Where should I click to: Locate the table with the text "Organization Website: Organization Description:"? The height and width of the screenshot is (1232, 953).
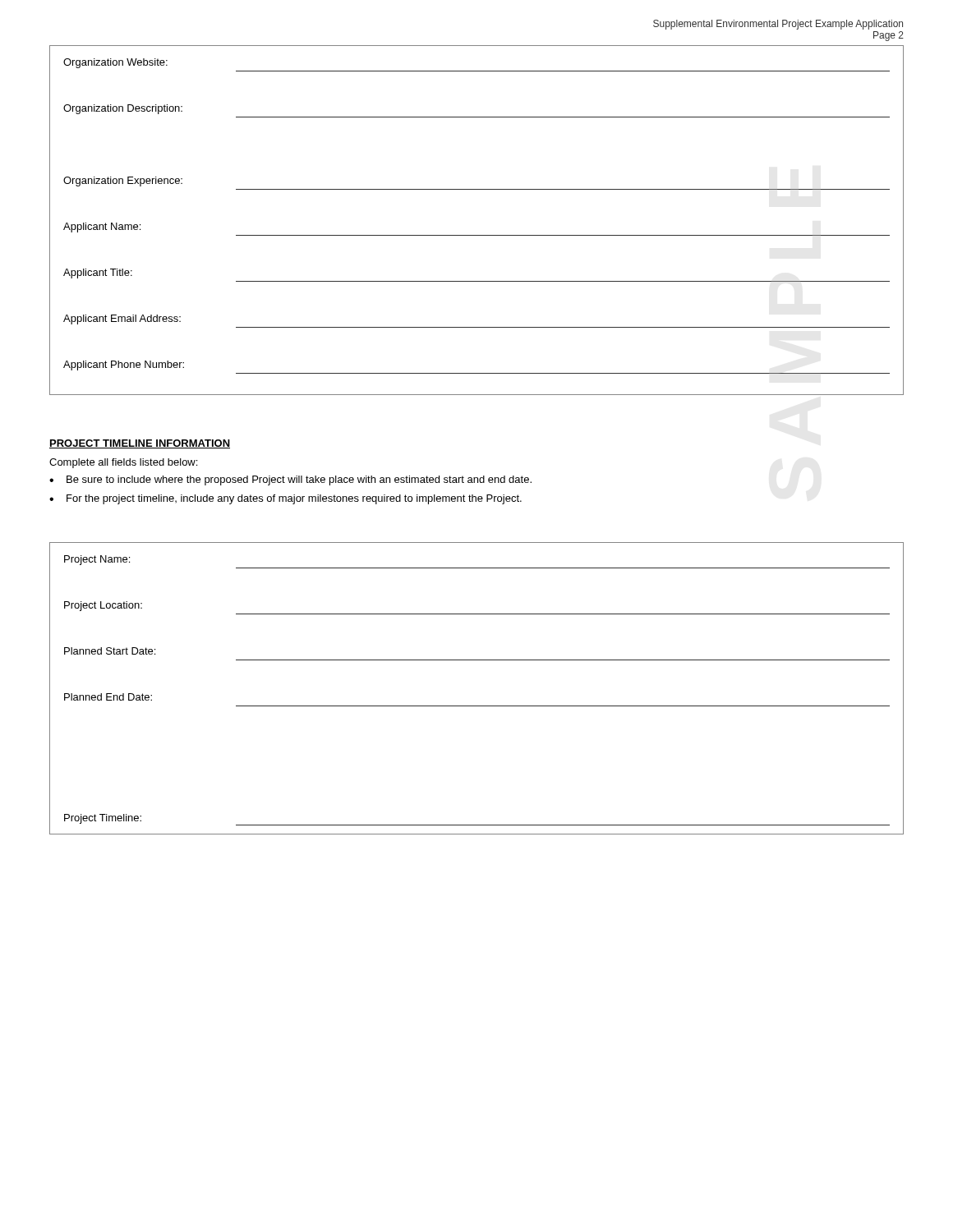click(x=476, y=220)
